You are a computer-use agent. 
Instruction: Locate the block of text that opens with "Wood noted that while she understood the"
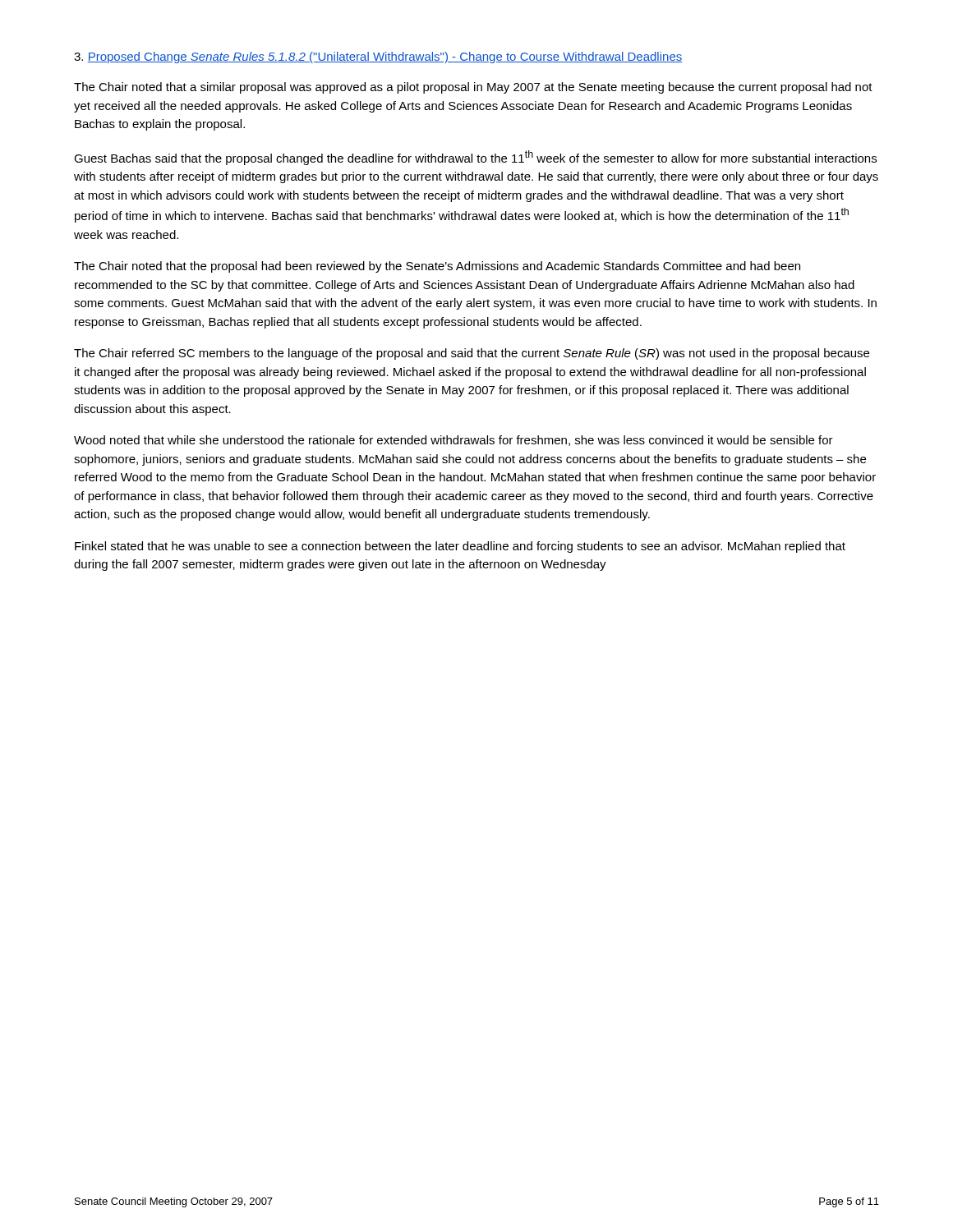476,477
